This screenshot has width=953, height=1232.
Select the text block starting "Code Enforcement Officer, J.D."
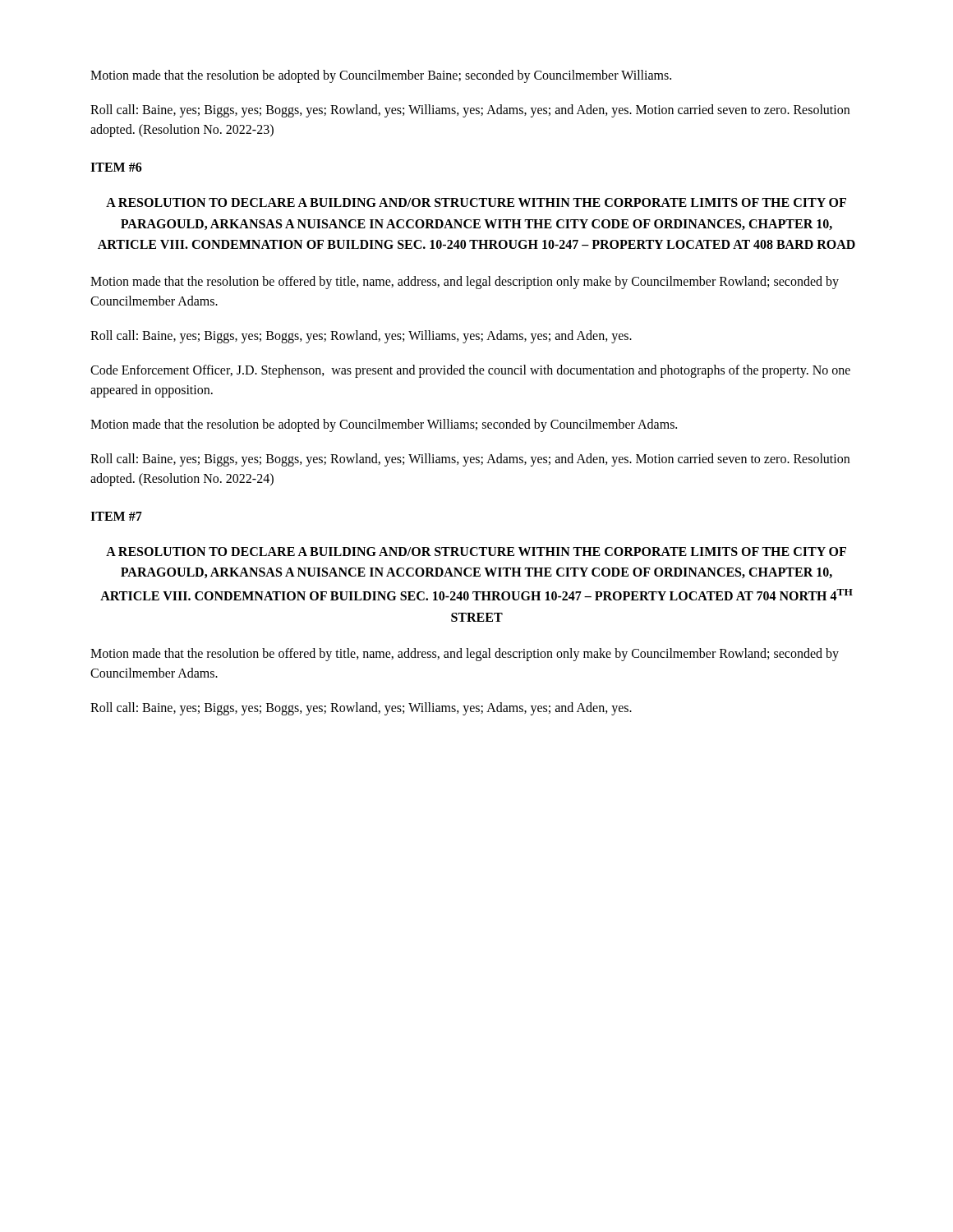click(x=470, y=380)
